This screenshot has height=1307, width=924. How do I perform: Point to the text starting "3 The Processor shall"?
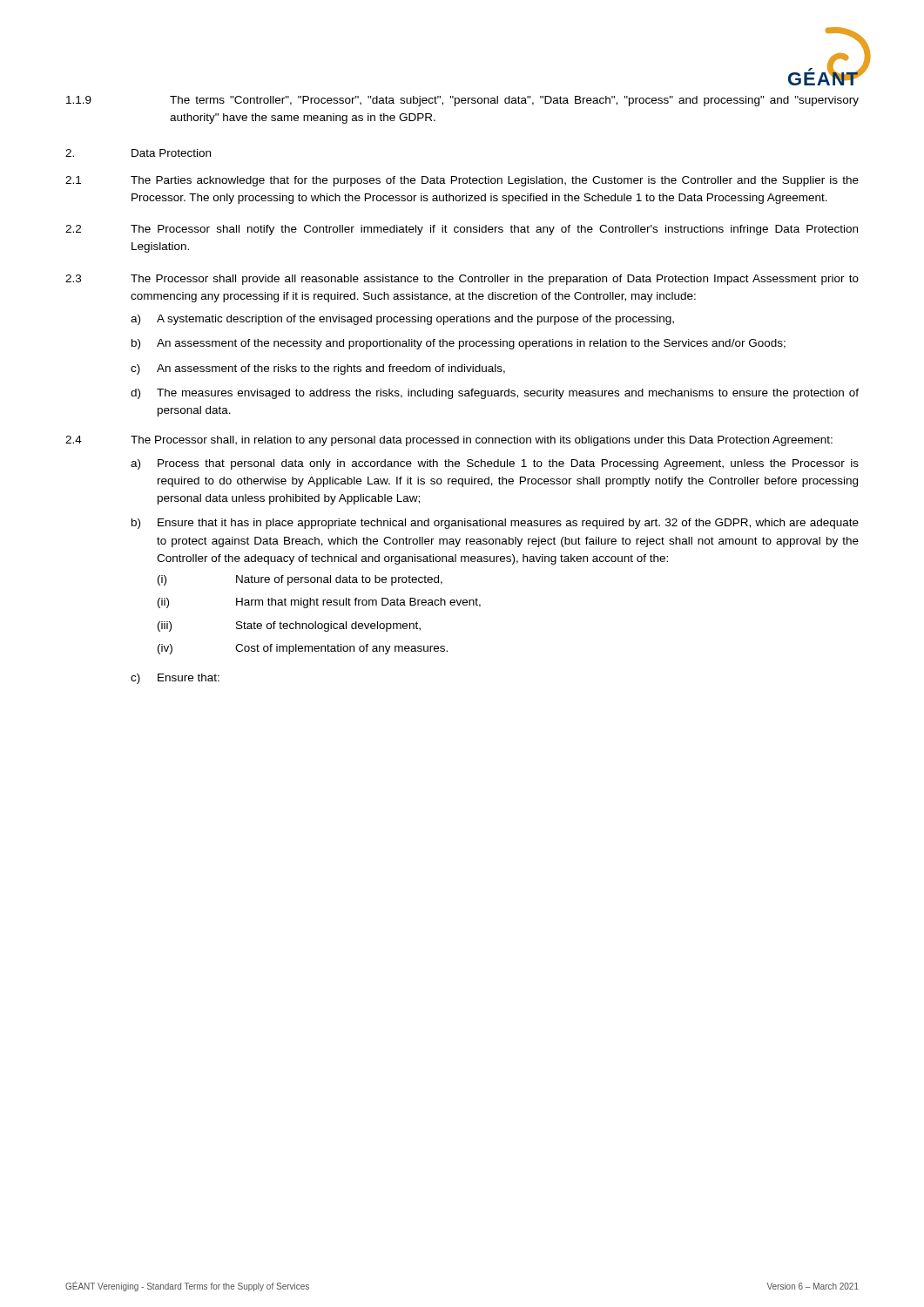point(462,348)
